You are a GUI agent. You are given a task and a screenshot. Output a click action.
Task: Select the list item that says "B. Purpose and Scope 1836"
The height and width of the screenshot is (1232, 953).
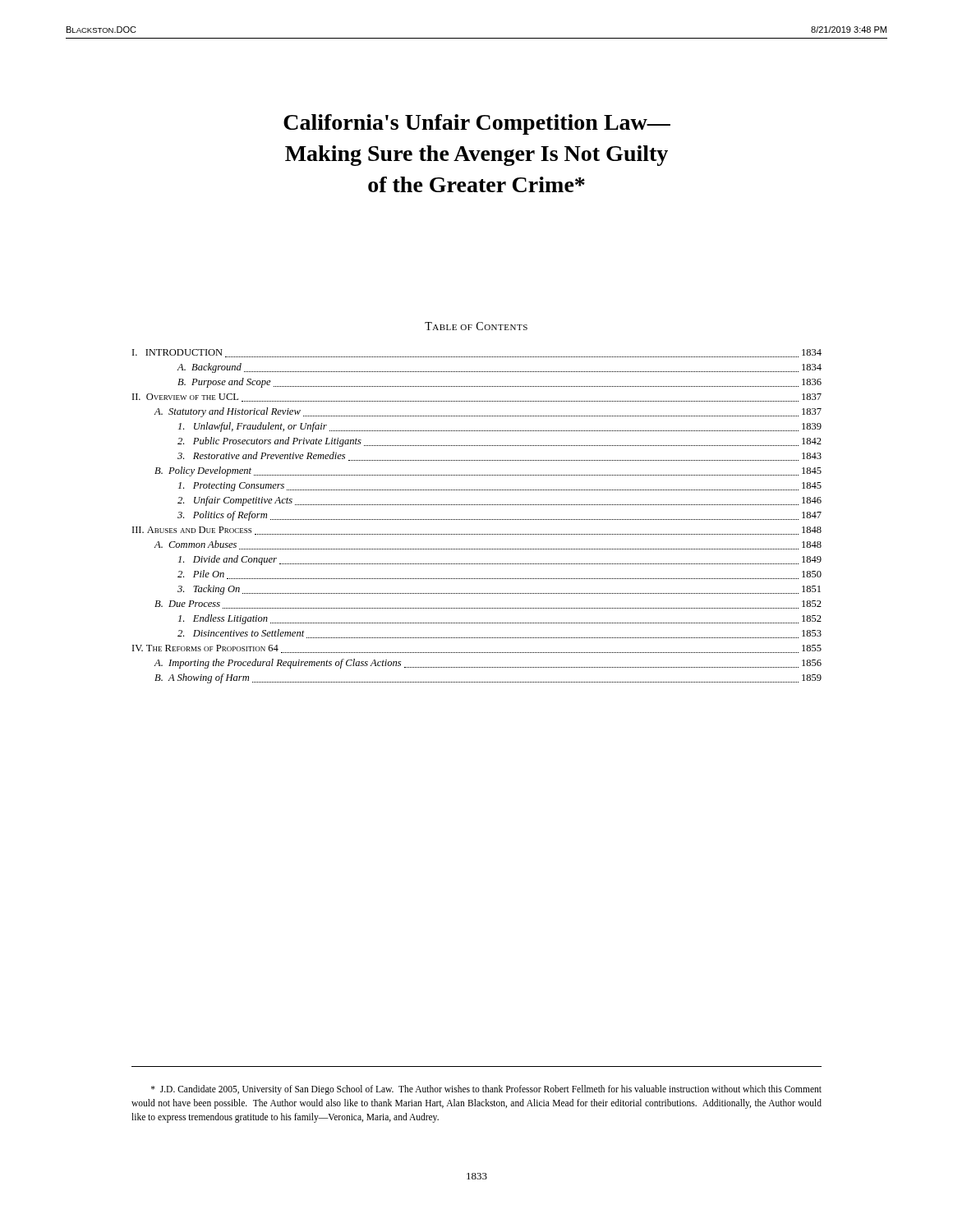[x=488, y=382]
